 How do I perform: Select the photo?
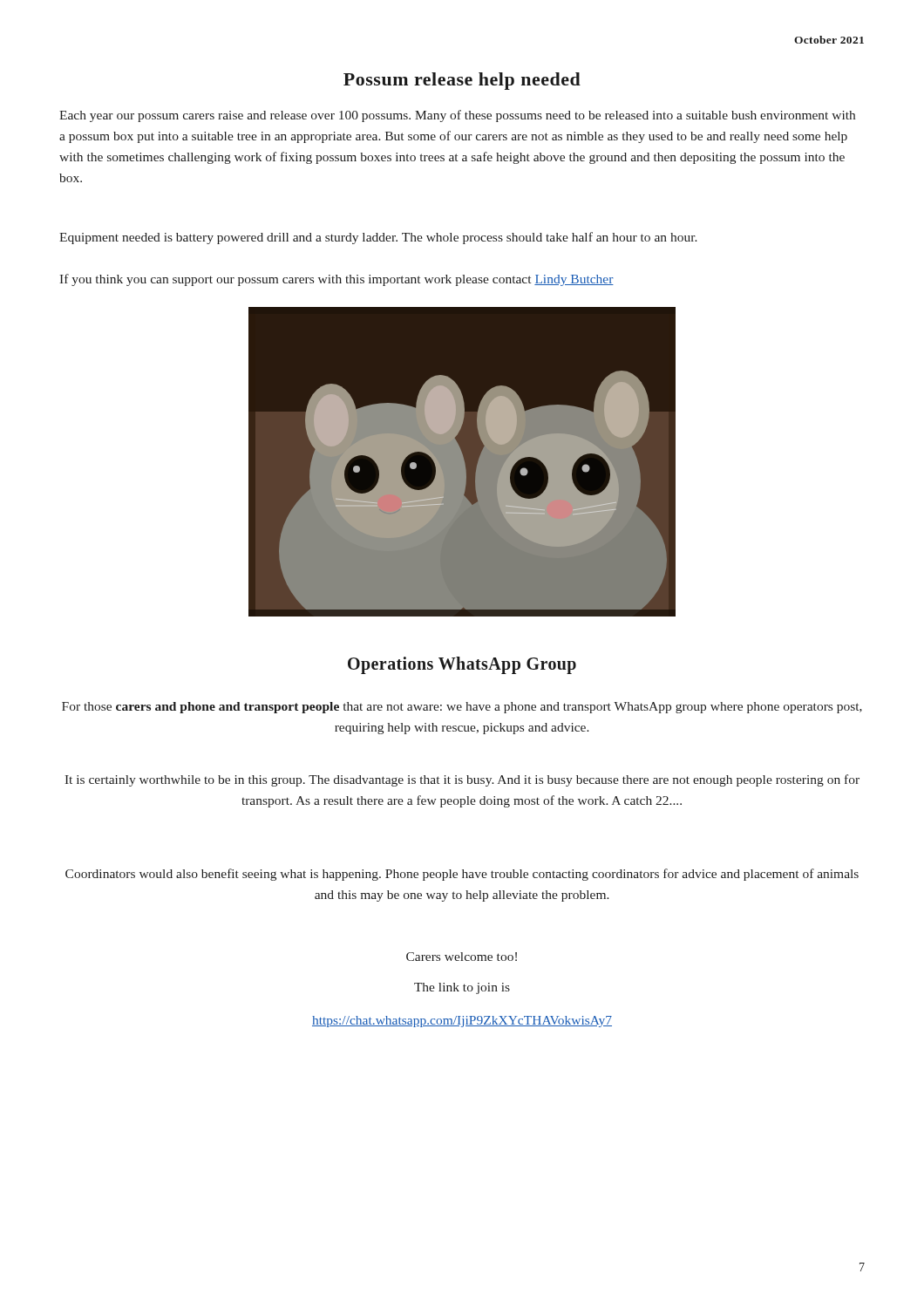[x=462, y=462]
